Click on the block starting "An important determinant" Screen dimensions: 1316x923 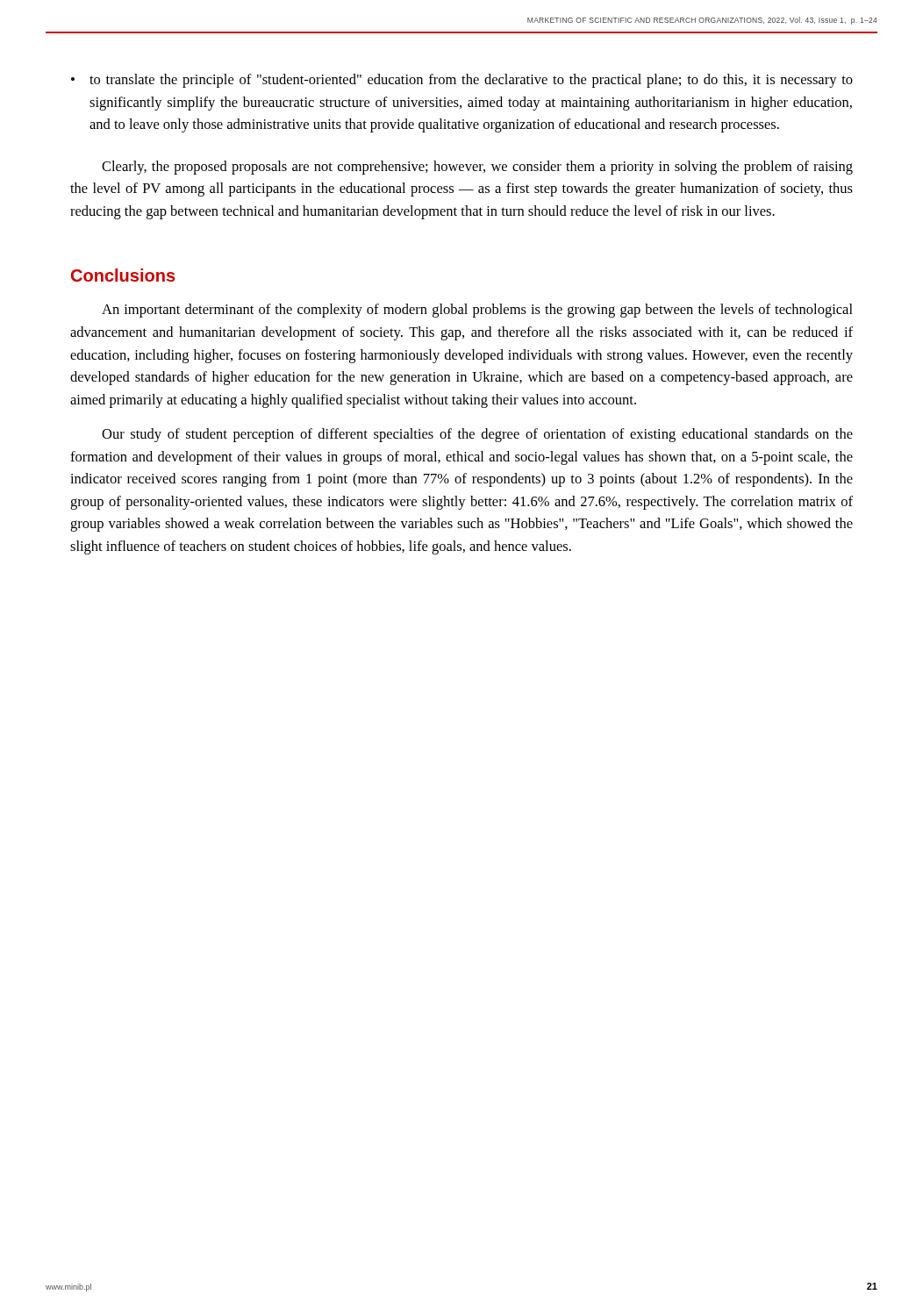coord(462,354)
